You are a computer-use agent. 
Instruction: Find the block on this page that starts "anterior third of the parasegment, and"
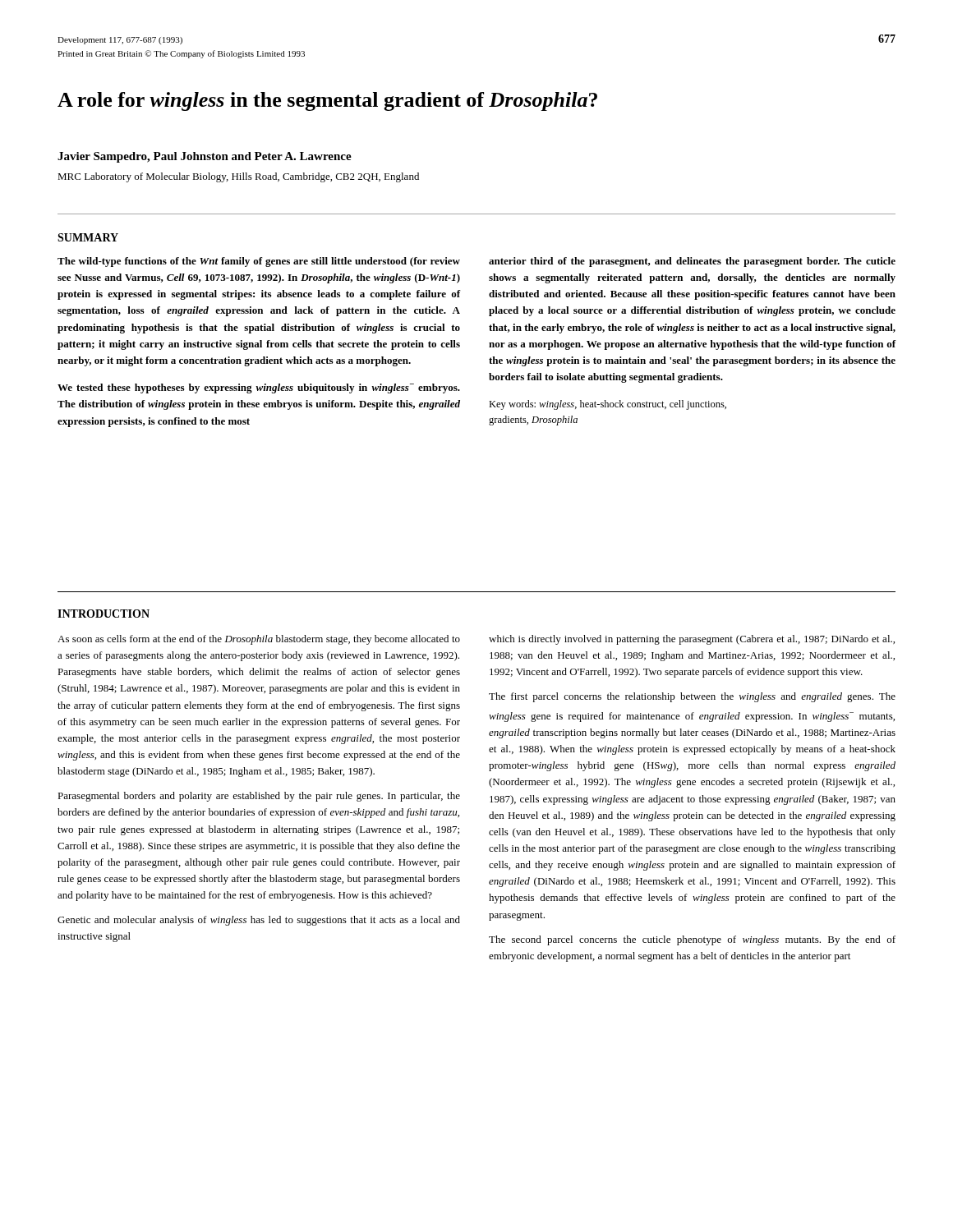click(x=692, y=340)
